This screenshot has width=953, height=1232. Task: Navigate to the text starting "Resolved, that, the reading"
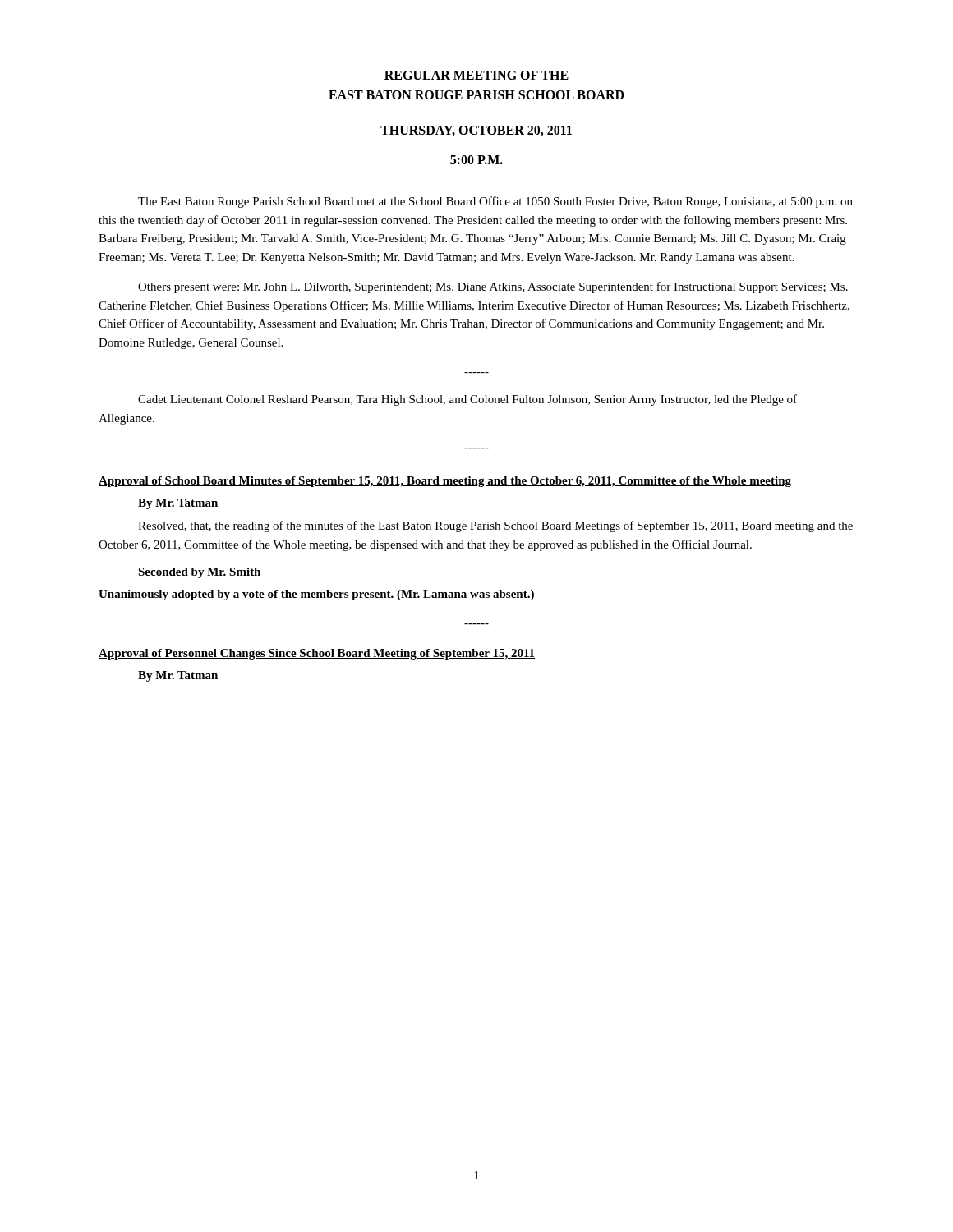(476, 535)
